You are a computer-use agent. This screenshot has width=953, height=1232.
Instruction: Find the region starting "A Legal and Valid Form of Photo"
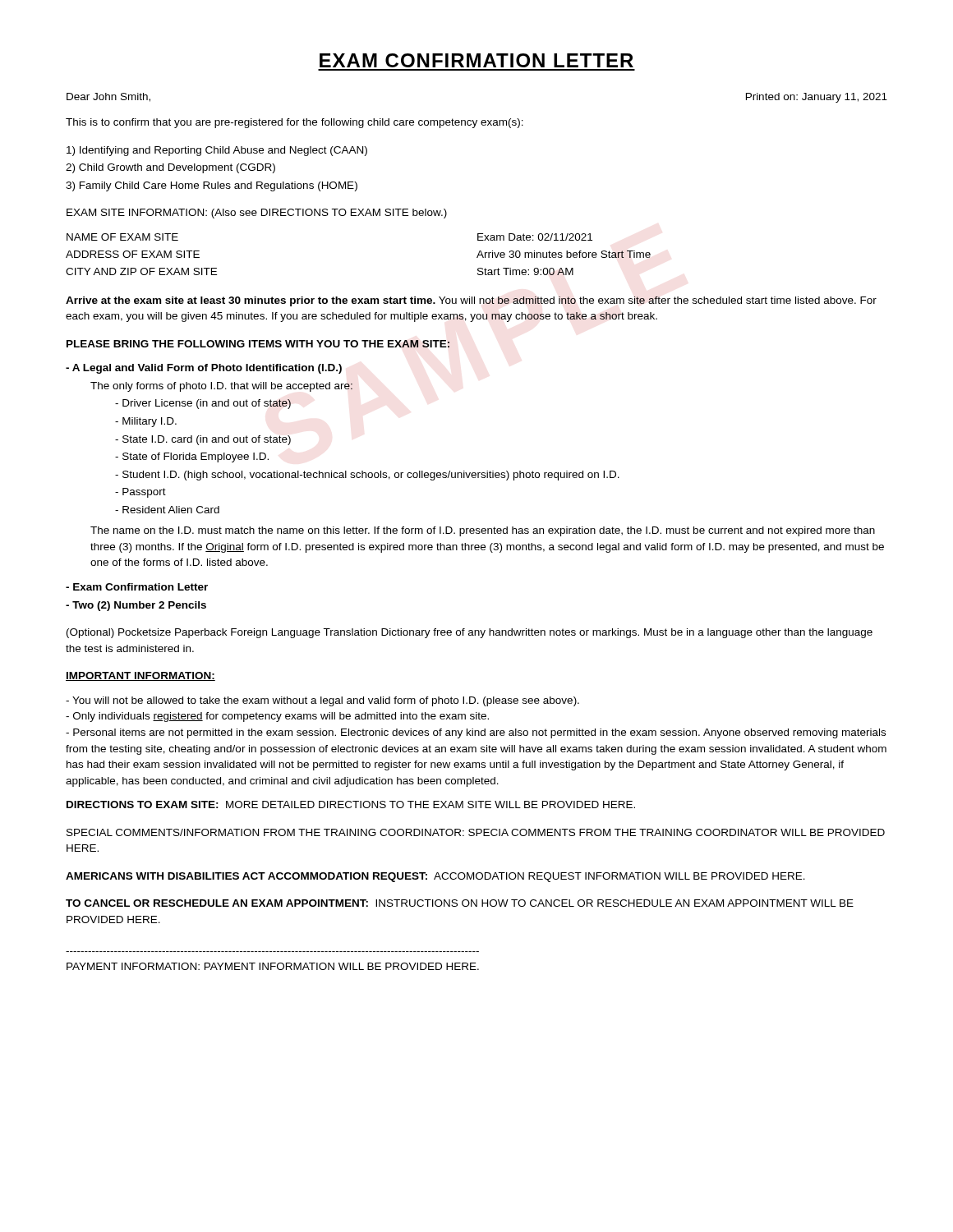click(x=204, y=368)
